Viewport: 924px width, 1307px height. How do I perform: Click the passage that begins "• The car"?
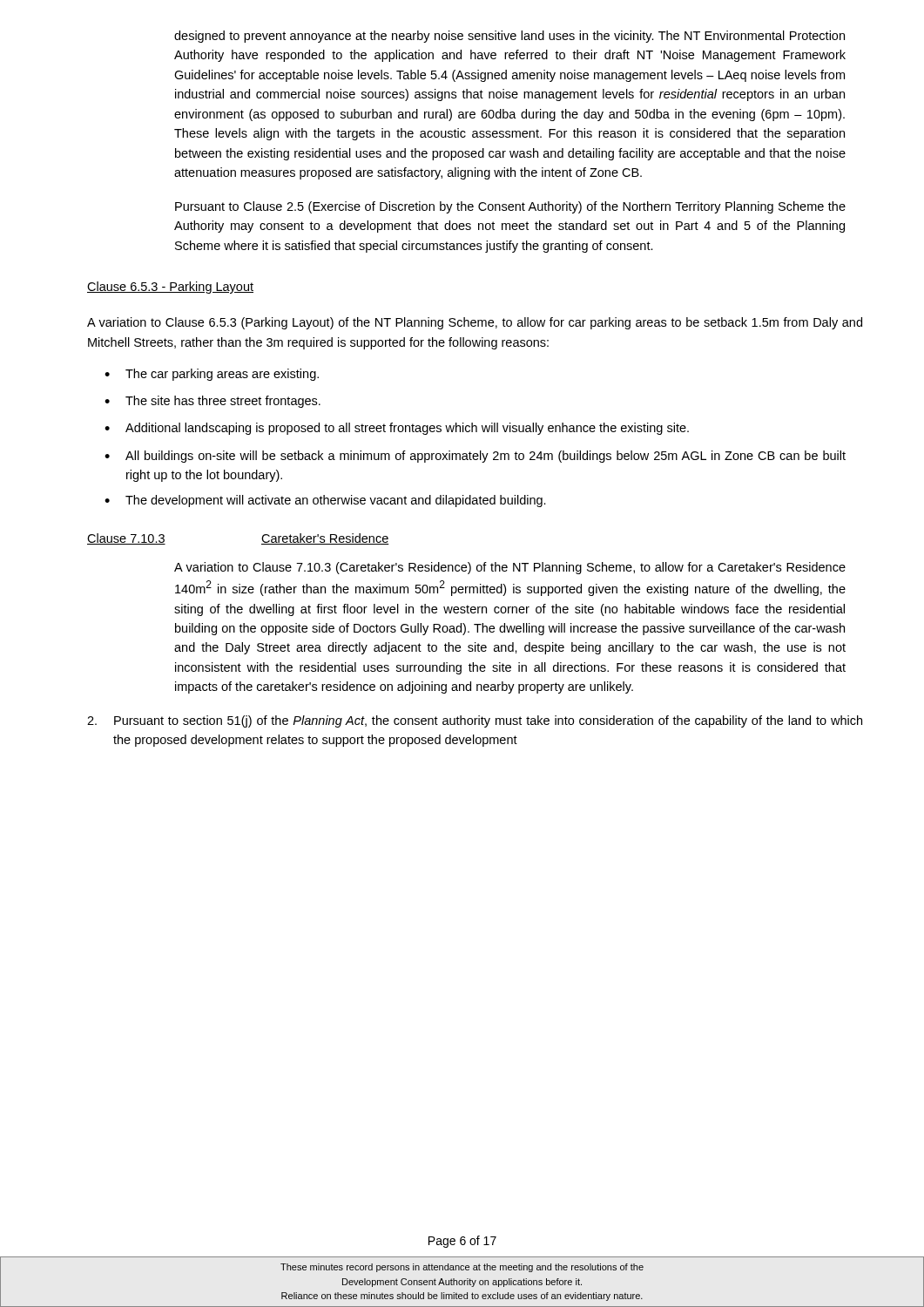pos(212,375)
